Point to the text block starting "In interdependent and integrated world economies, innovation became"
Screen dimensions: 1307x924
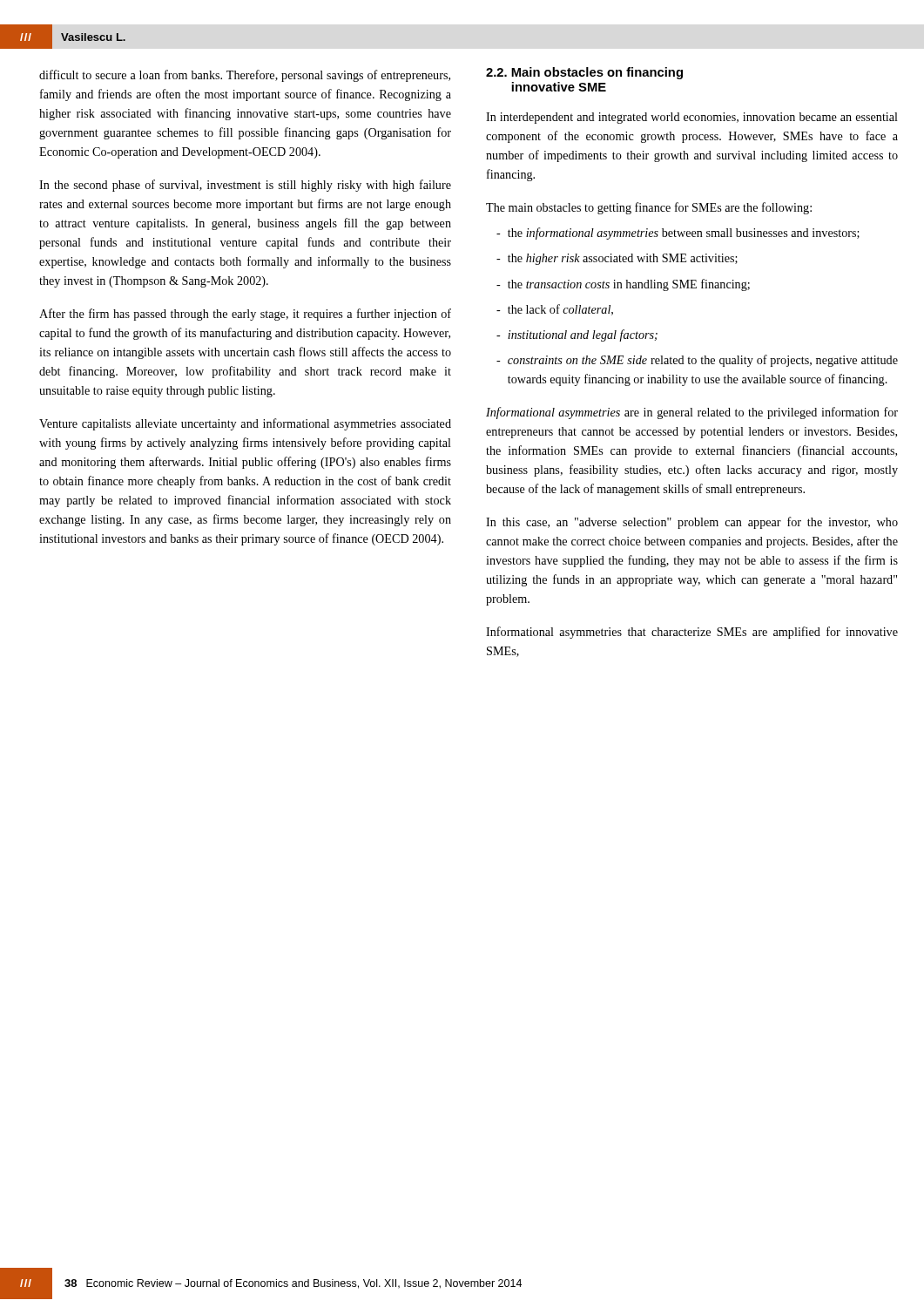(x=692, y=146)
